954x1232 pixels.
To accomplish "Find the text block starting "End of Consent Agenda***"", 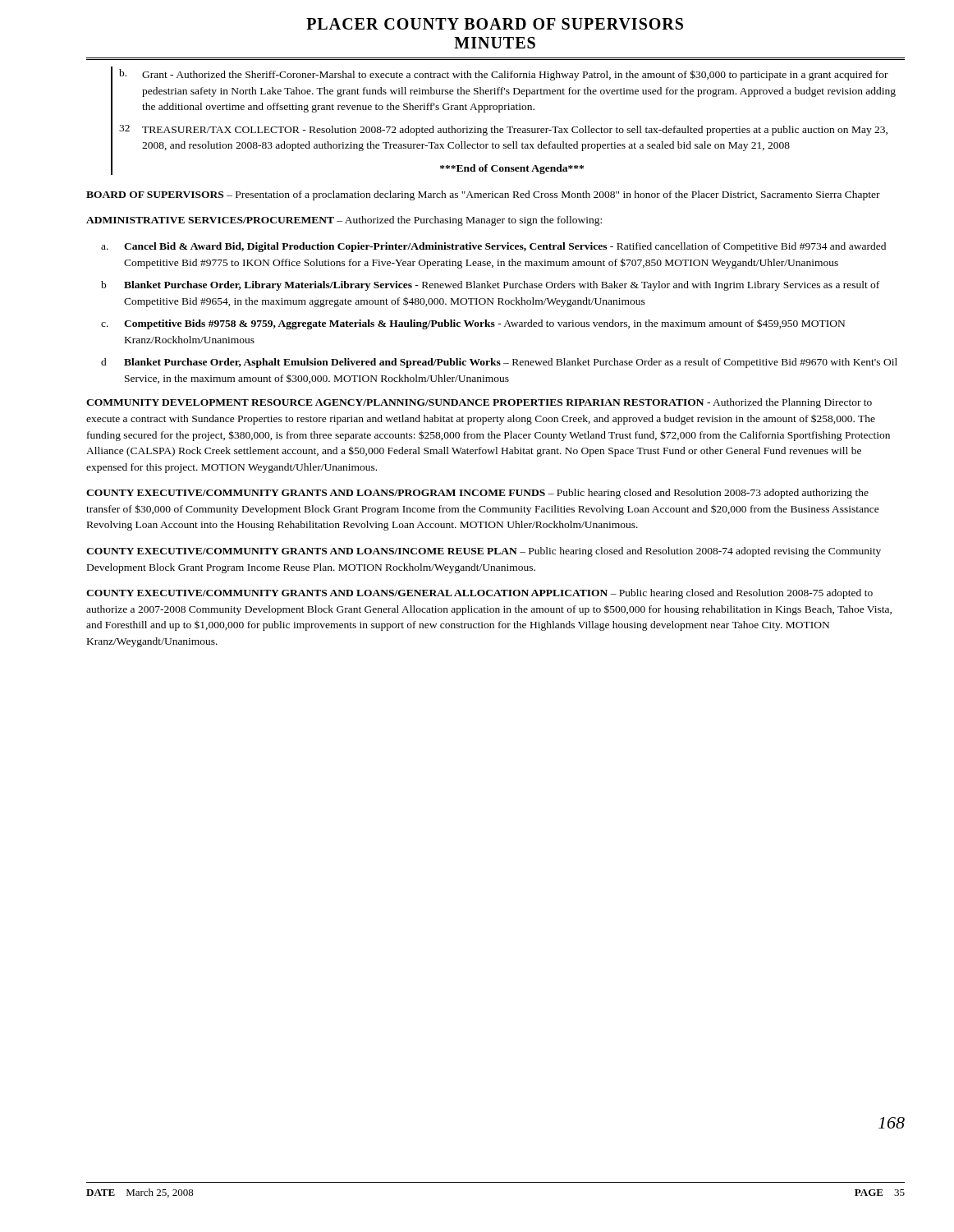I will [512, 168].
